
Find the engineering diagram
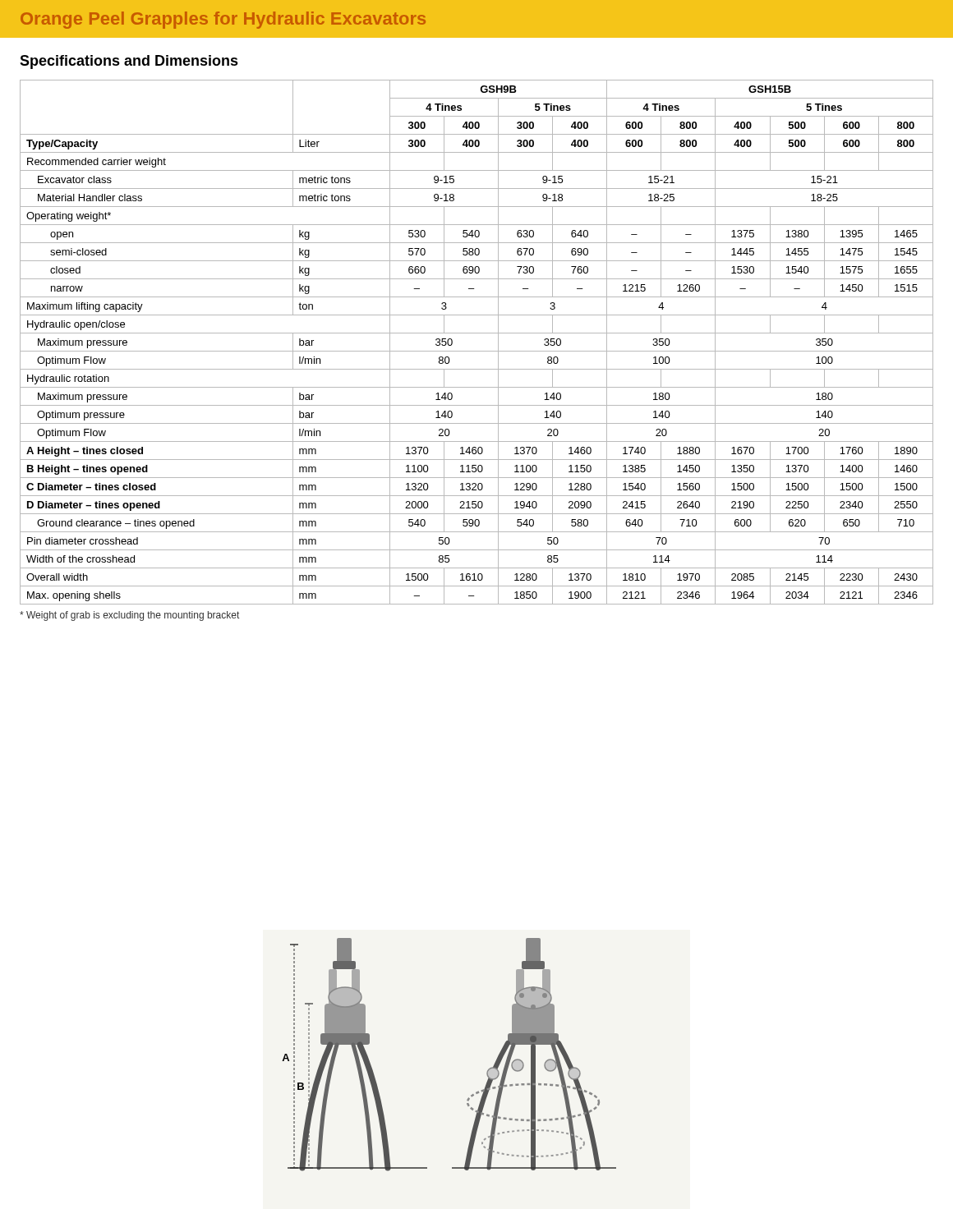coord(476,1069)
